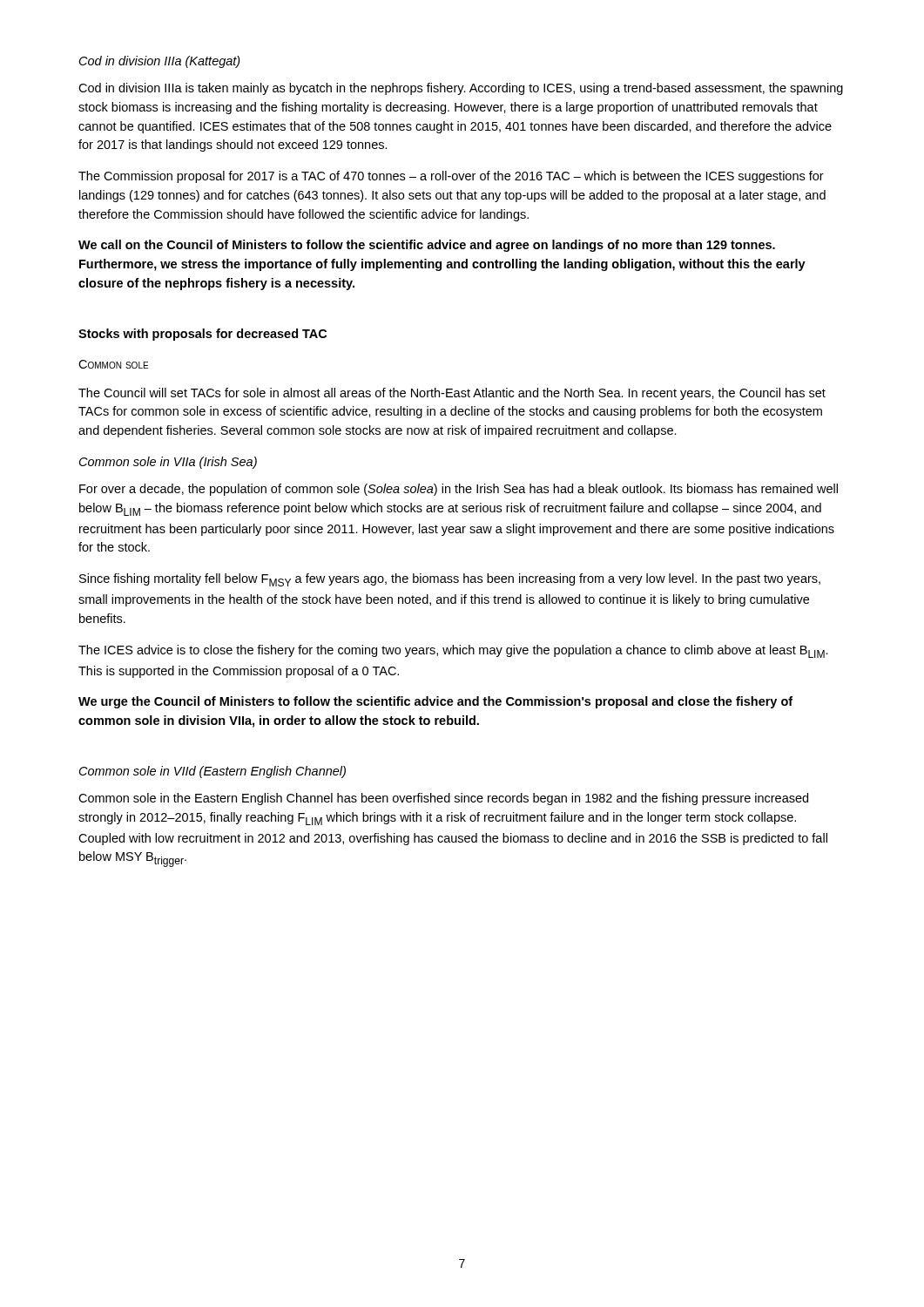
Task: Select the block starting "Common sole in the Eastern English Channel"
Action: coord(453,829)
